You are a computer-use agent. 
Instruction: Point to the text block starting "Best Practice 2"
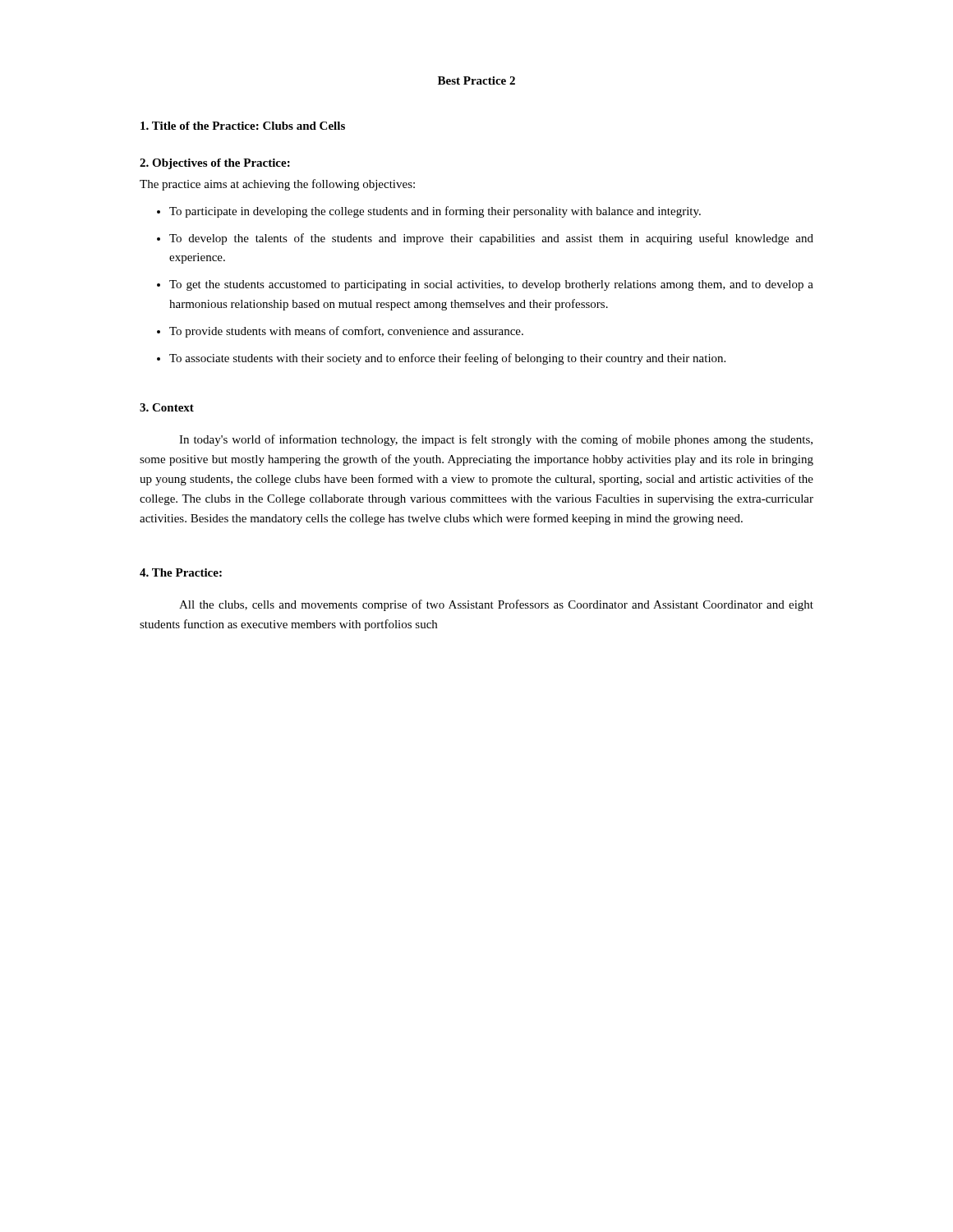(x=476, y=81)
